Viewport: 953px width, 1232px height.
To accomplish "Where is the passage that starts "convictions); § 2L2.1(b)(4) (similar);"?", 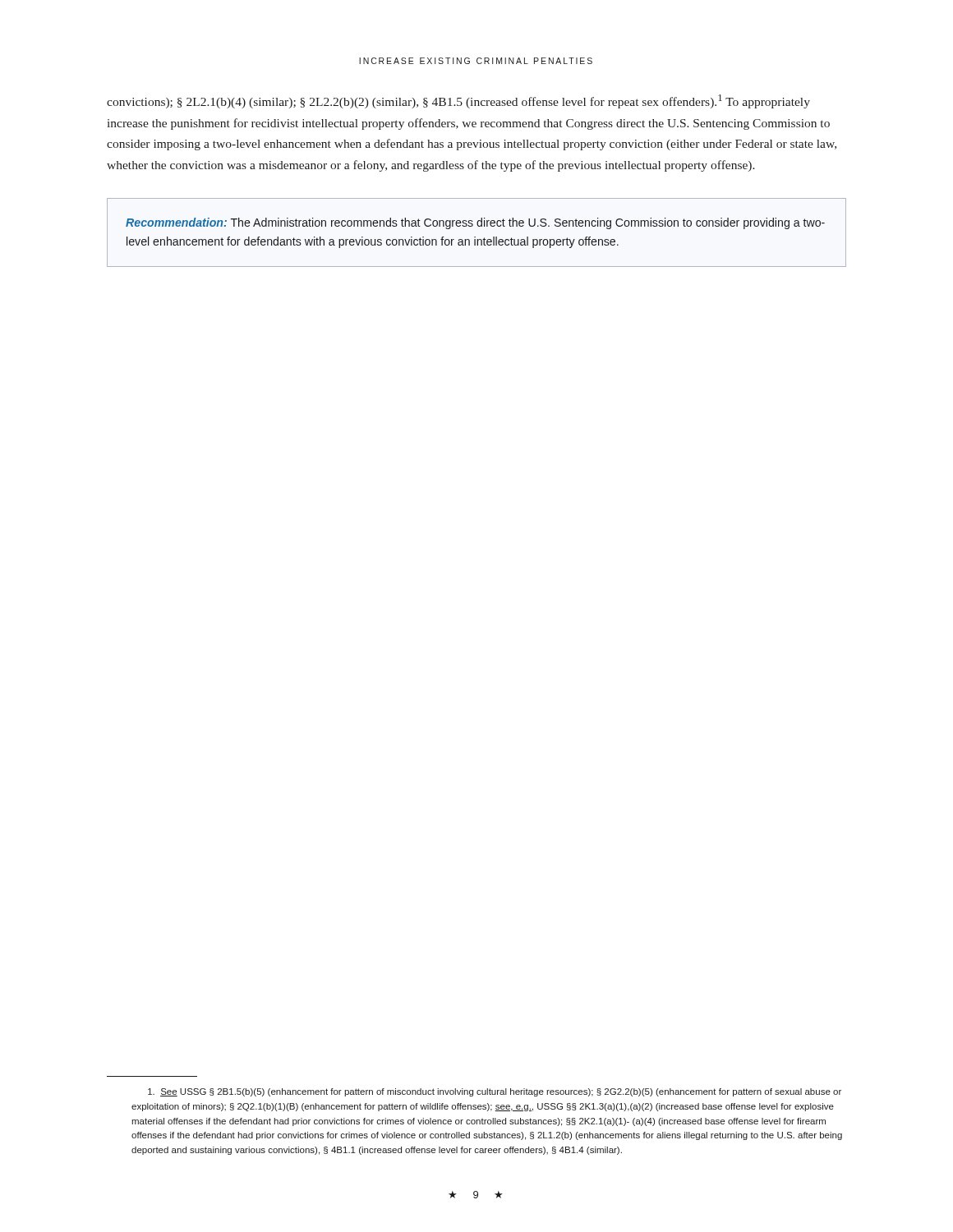I will tap(472, 131).
